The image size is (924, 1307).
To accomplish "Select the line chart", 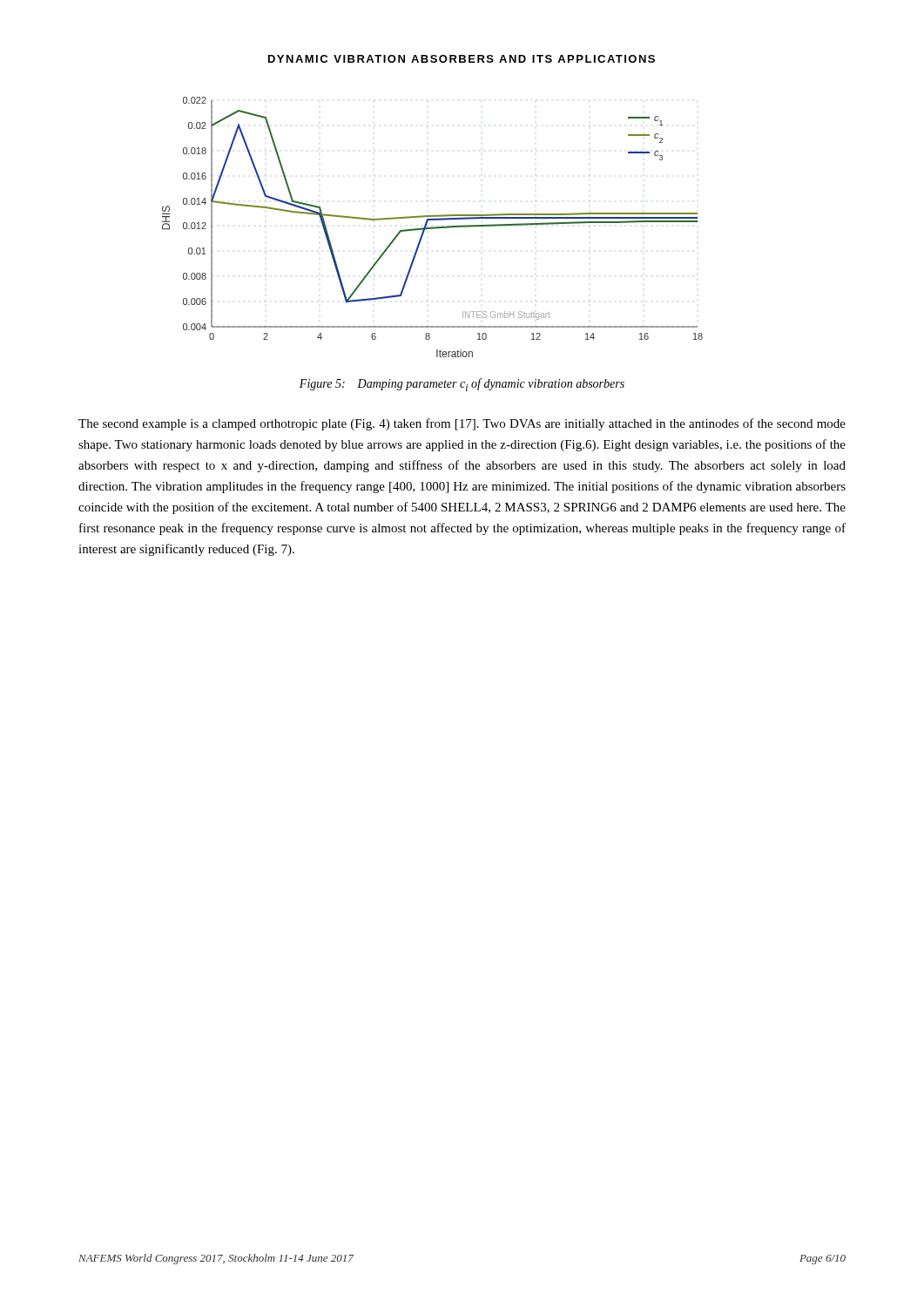I will [x=462, y=231].
